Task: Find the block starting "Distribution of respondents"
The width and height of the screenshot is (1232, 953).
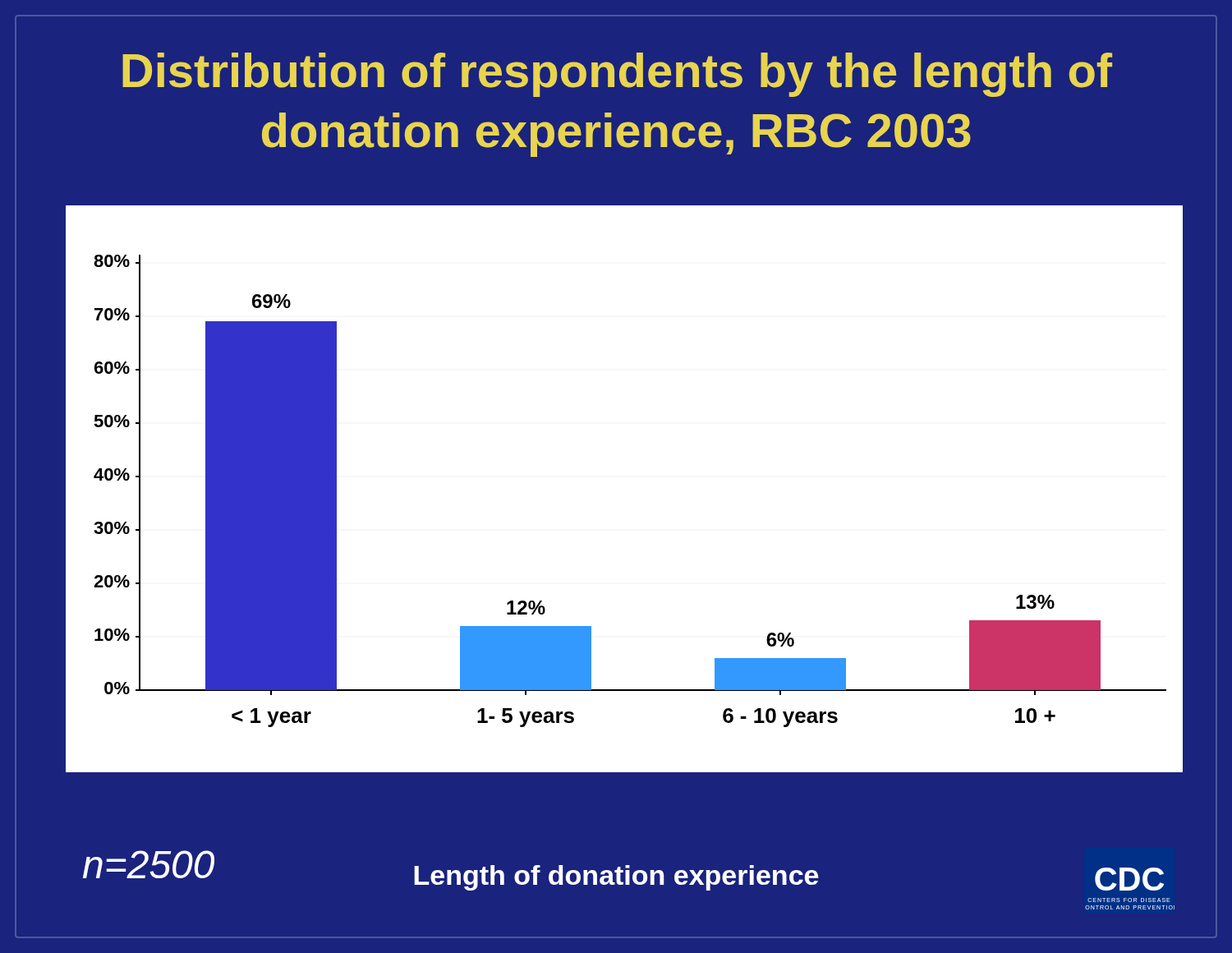Action: (x=616, y=101)
